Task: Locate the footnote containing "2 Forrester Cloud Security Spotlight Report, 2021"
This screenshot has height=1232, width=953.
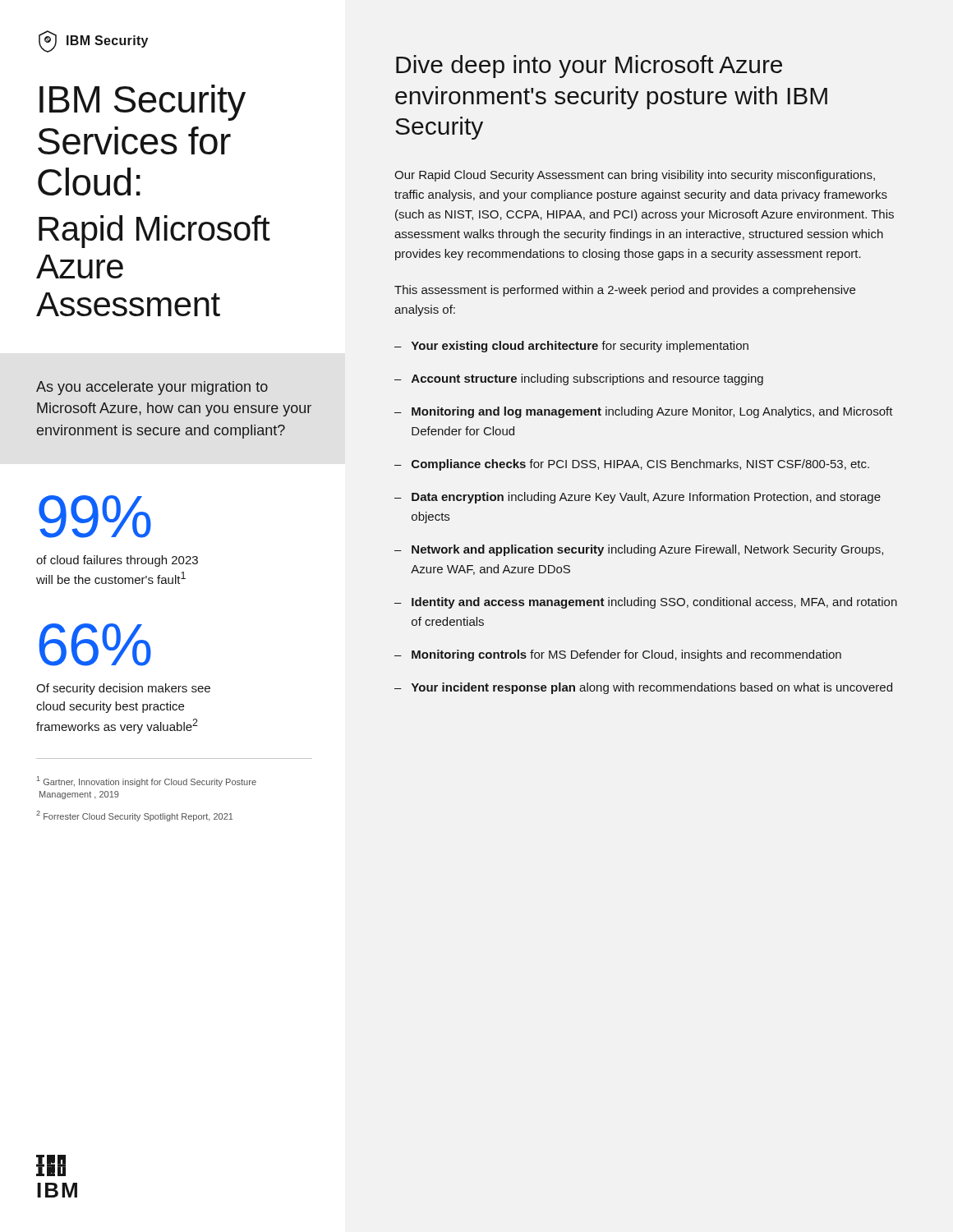Action: 174,815
